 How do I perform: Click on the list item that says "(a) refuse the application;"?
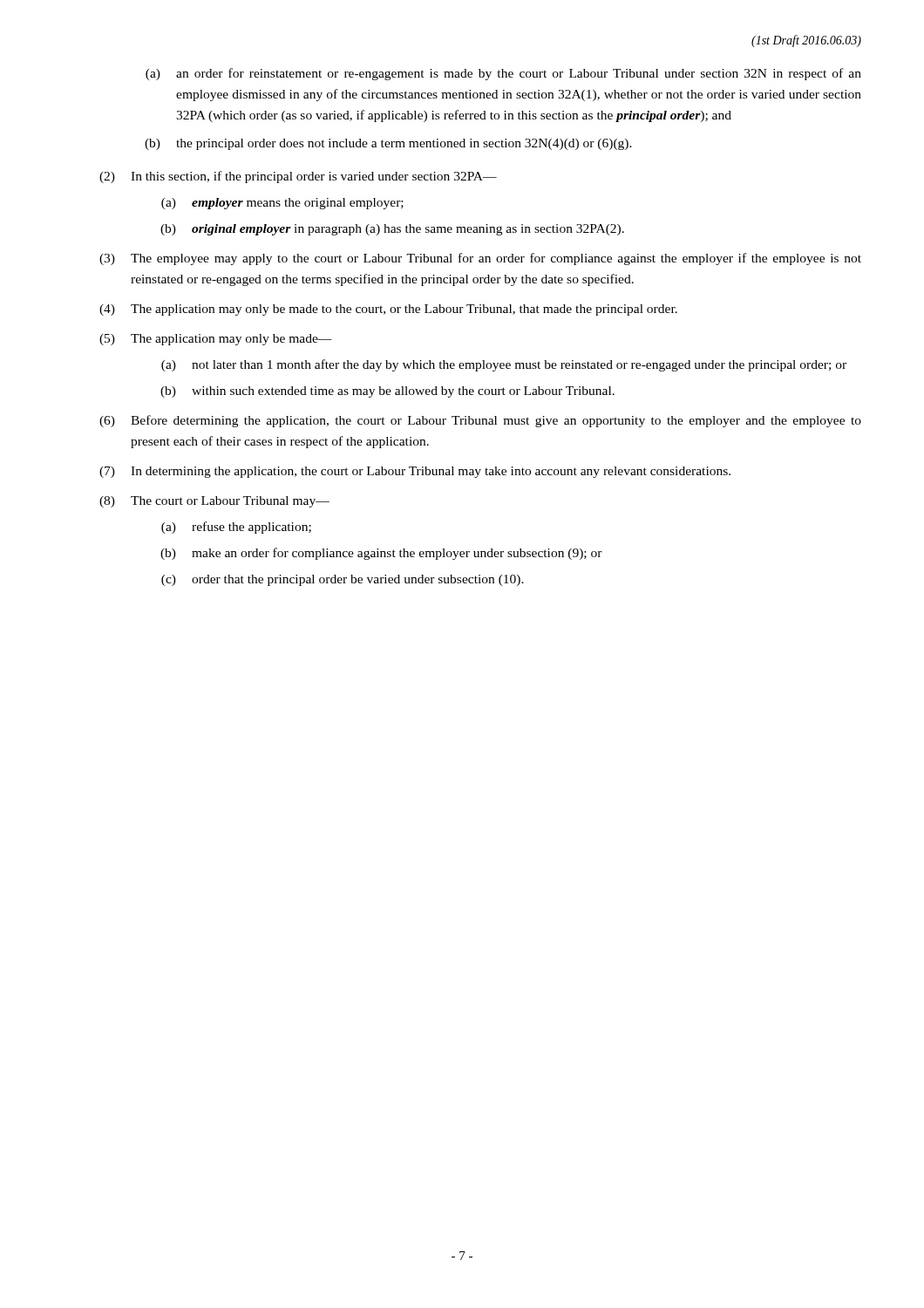[236, 528]
